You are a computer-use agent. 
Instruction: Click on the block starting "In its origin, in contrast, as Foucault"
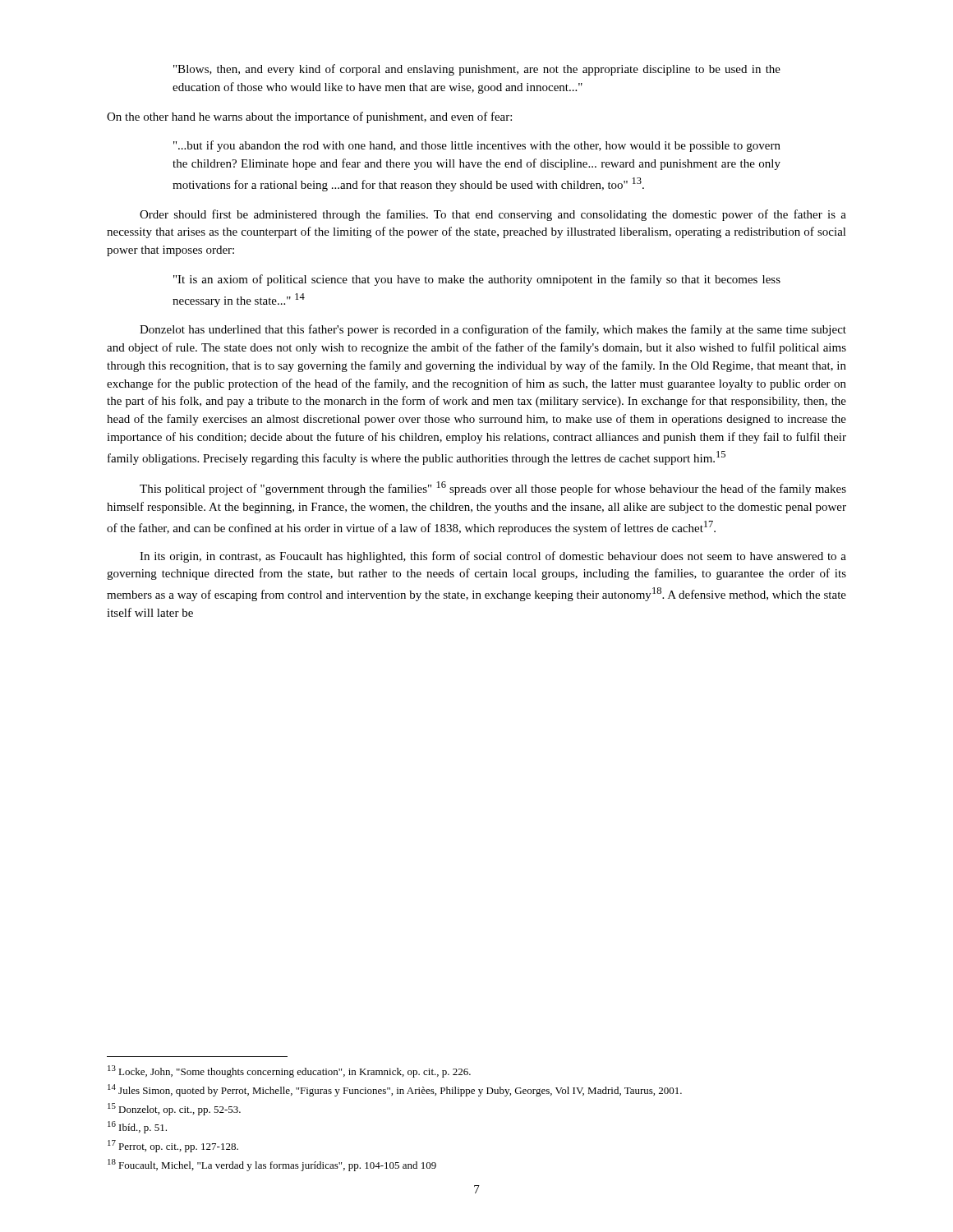(x=476, y=585)
